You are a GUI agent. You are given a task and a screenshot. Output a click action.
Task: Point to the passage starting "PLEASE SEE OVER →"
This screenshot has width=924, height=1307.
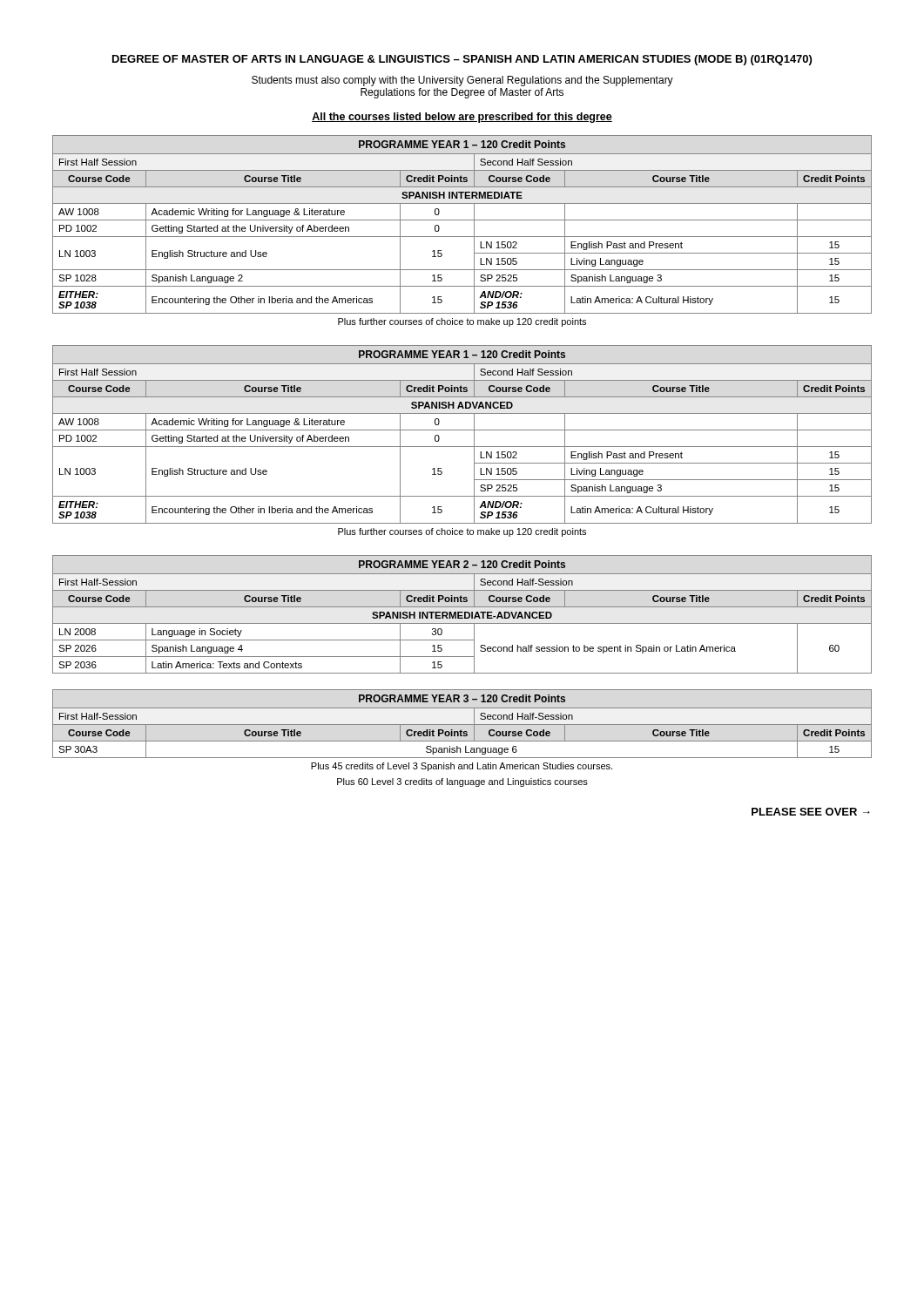(811, 812)
